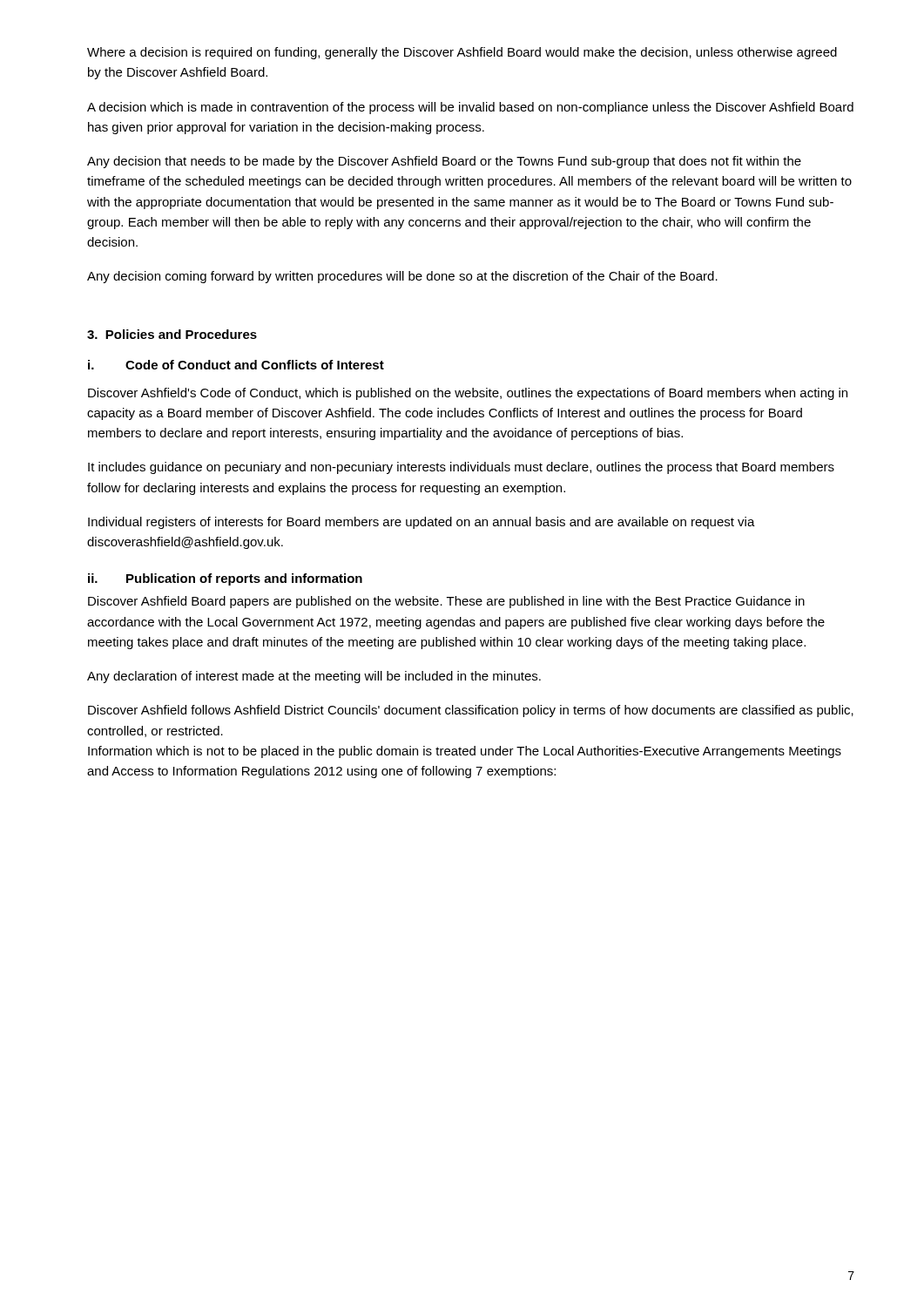
Task: Click on the text block starting "i.Code of Conduct and Conflicts of Interest"
Action: point(235,364)
